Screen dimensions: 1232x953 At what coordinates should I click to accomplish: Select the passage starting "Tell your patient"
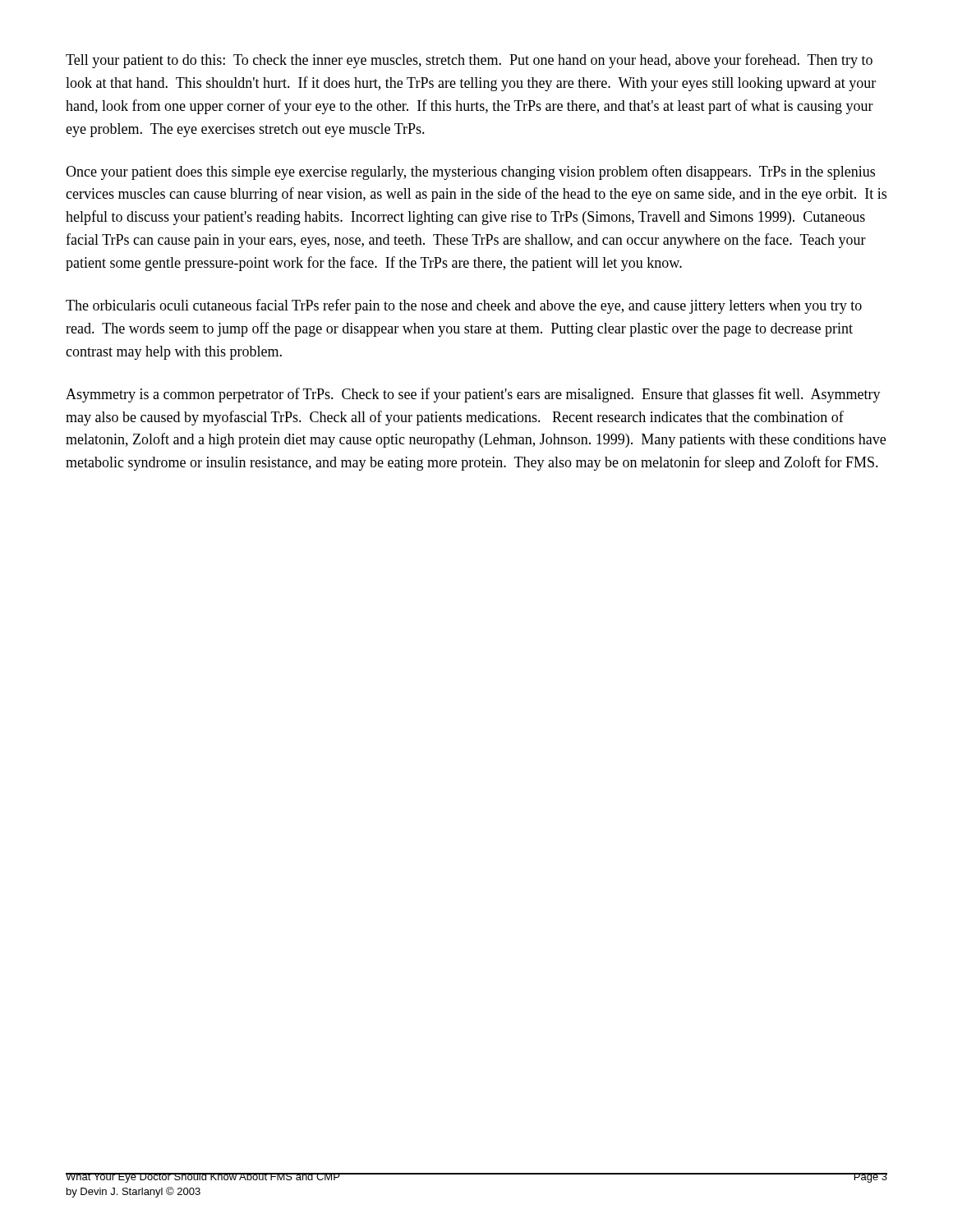click(471, 94)
